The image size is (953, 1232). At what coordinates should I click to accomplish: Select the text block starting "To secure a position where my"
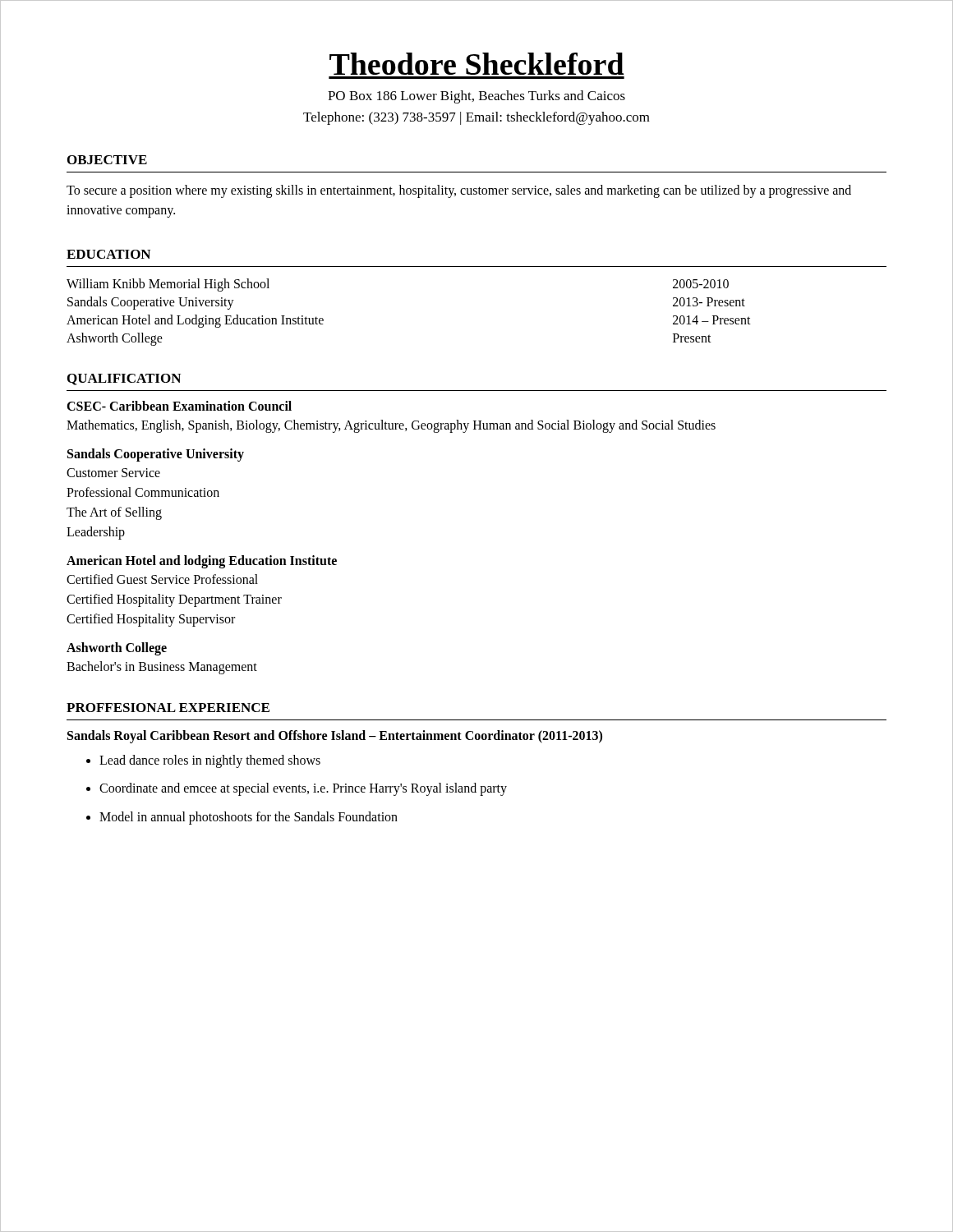point(476,200)
